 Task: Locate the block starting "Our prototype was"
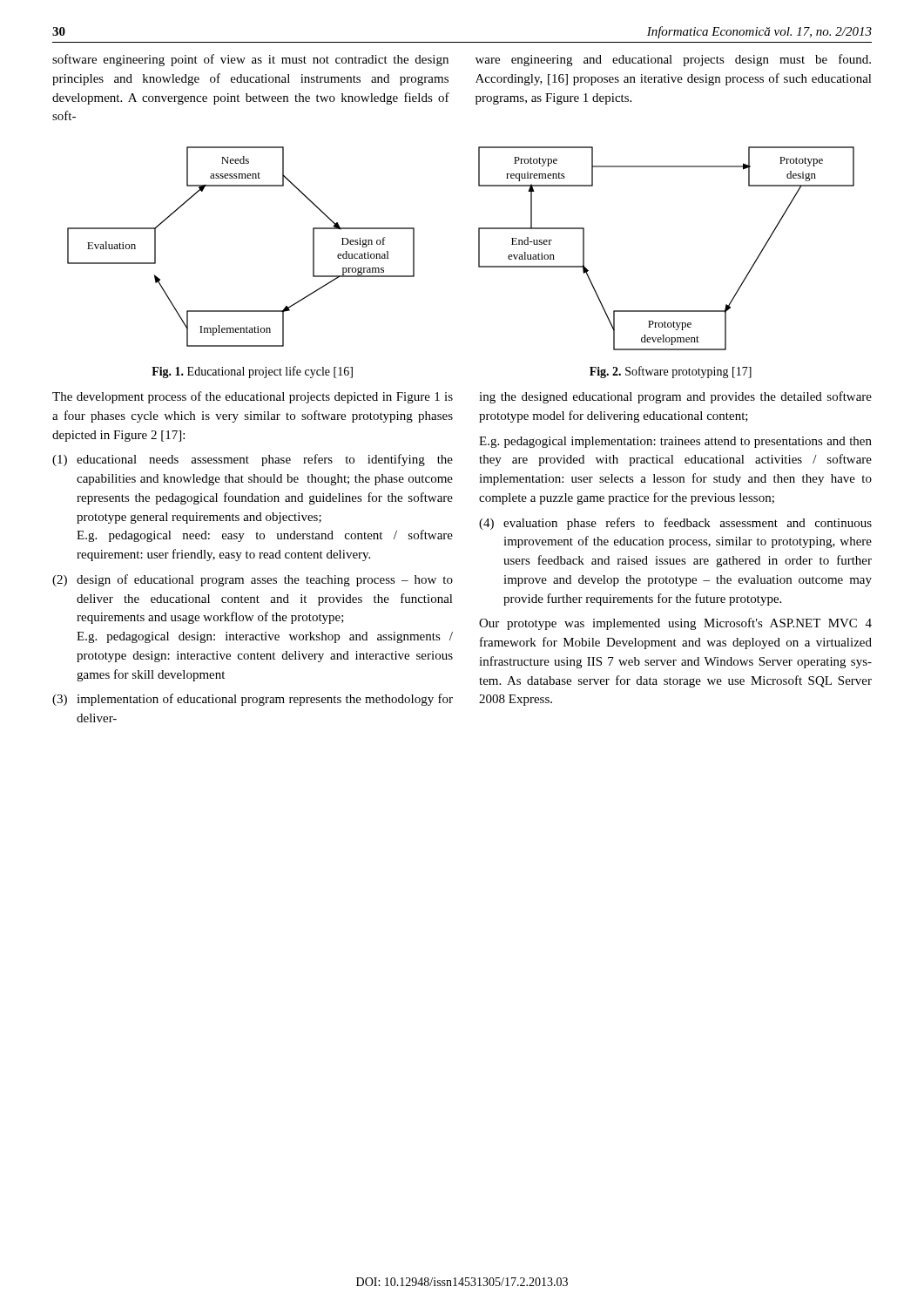[675, 661]
